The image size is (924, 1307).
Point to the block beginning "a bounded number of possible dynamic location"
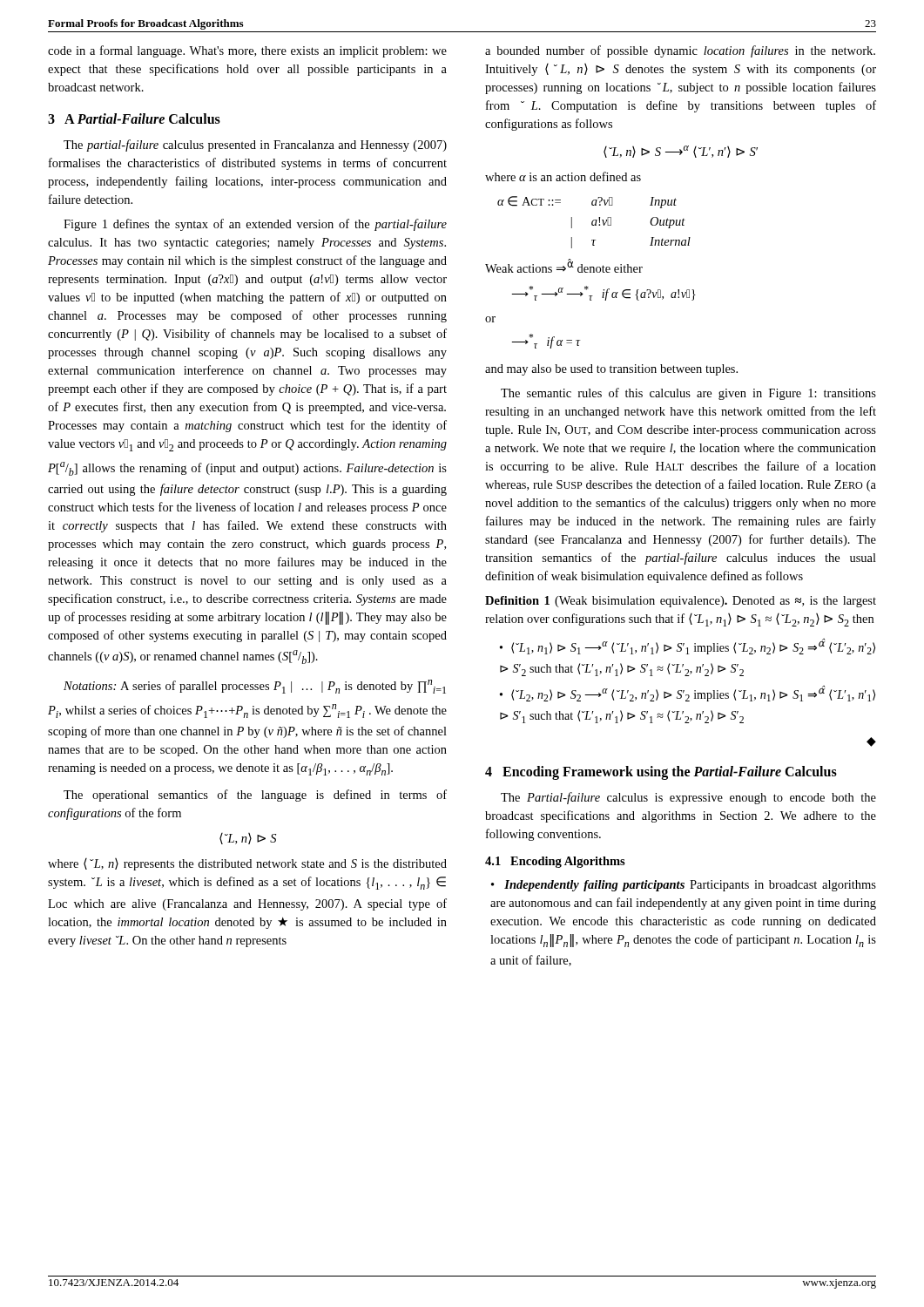pyautogui.click(x=681, y=87)
